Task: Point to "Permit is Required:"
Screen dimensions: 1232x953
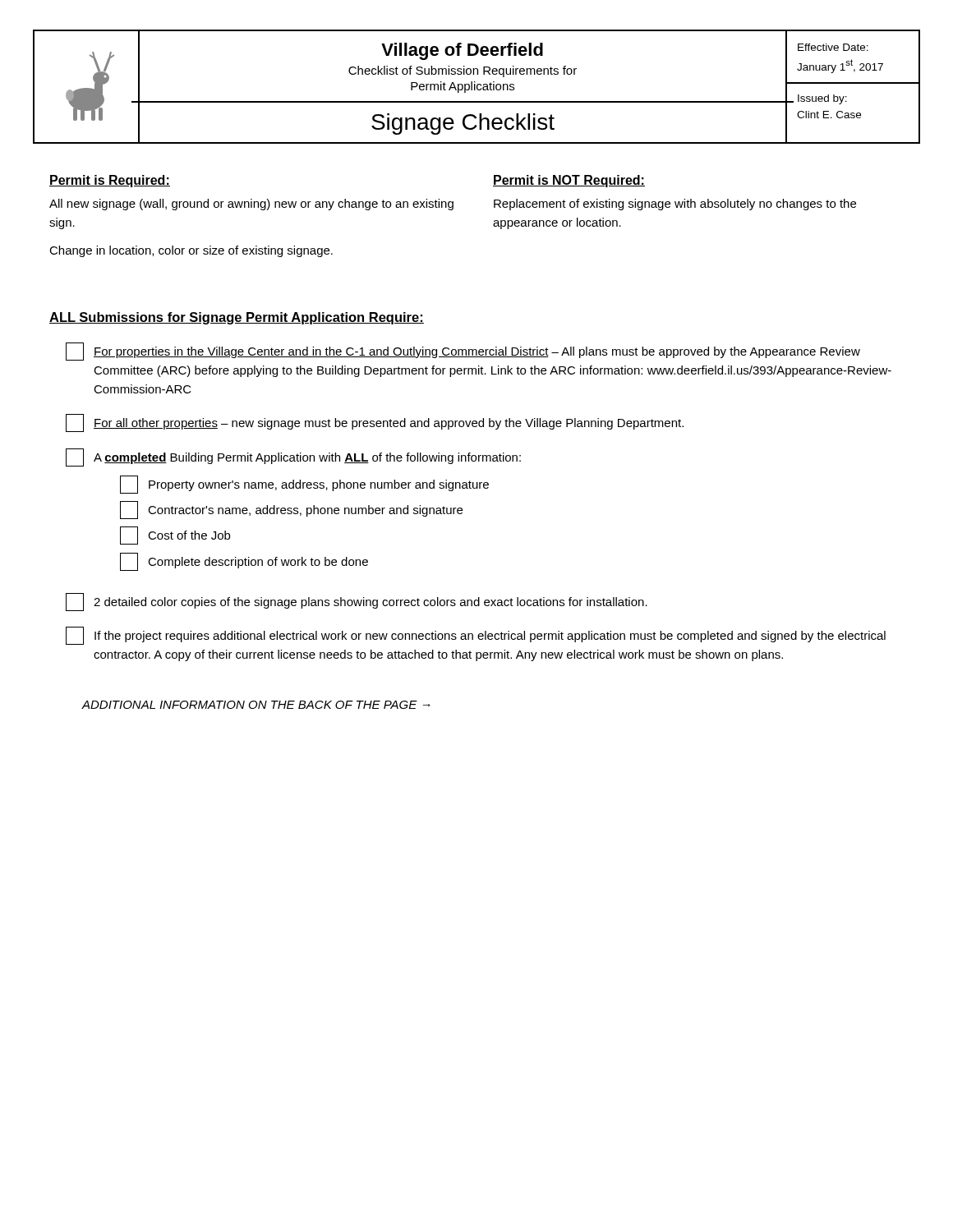Action: click(110, 180)
